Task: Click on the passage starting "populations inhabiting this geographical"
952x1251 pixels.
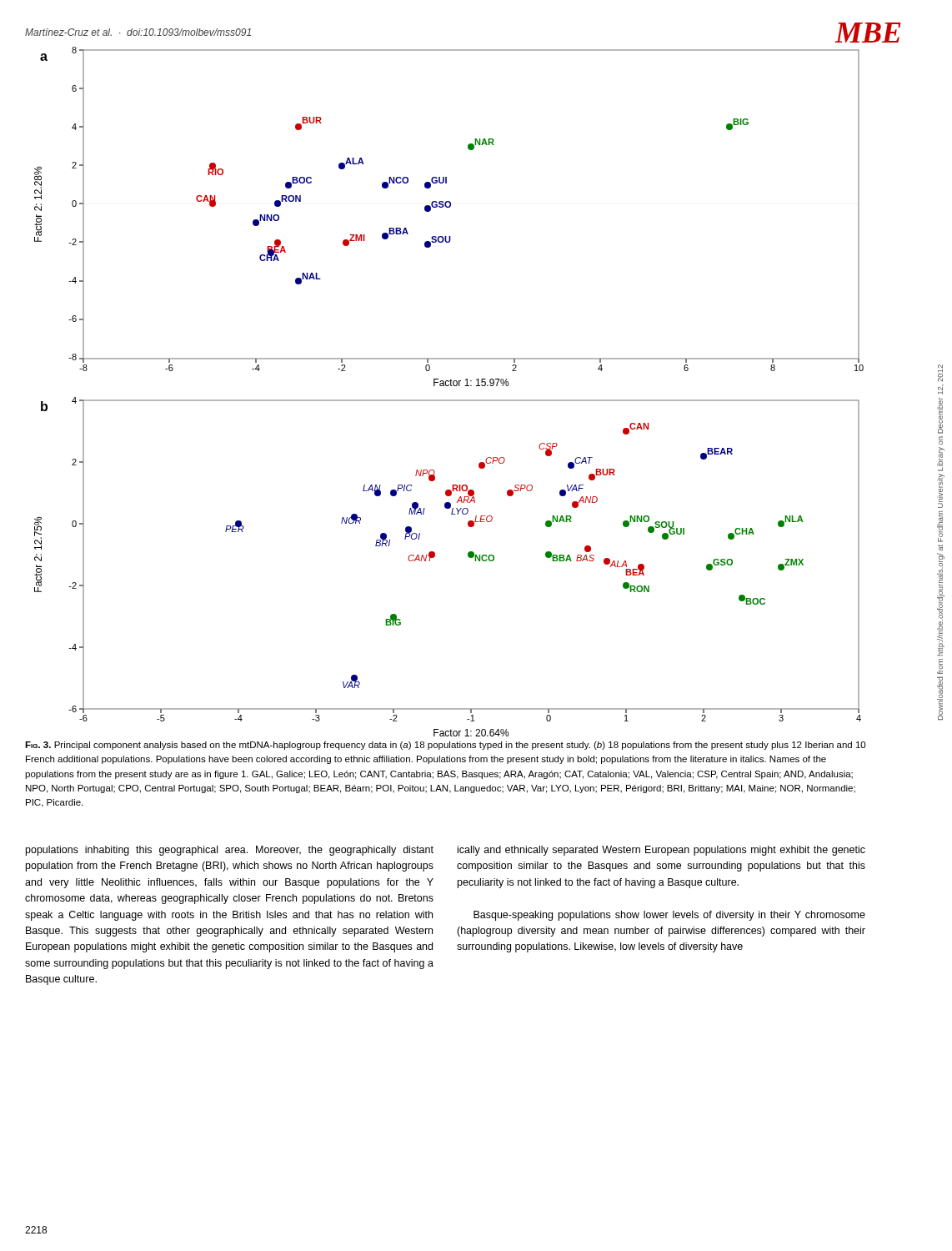Action: pos(229,914)
